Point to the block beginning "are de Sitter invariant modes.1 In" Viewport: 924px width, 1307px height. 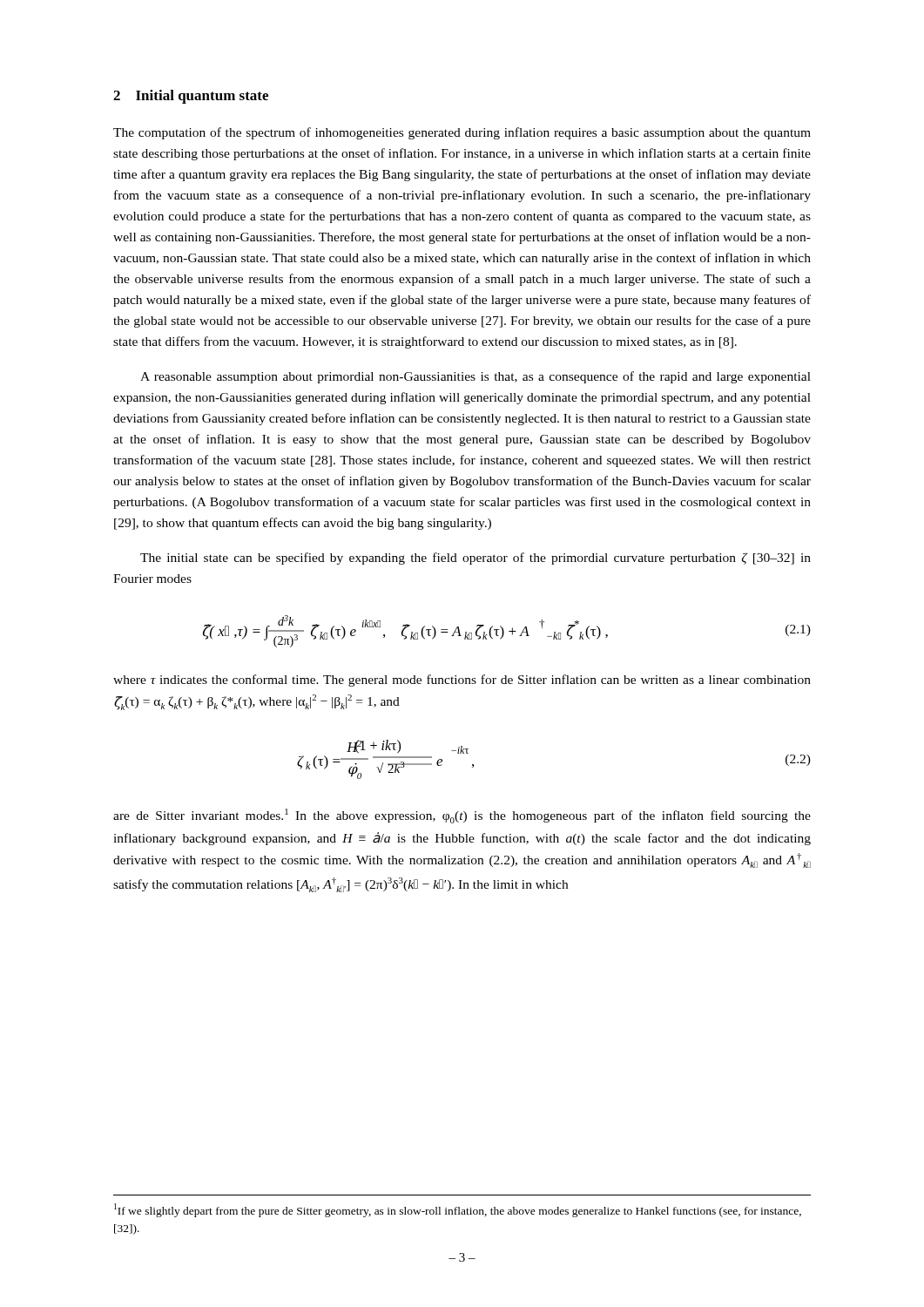point(462,850)
